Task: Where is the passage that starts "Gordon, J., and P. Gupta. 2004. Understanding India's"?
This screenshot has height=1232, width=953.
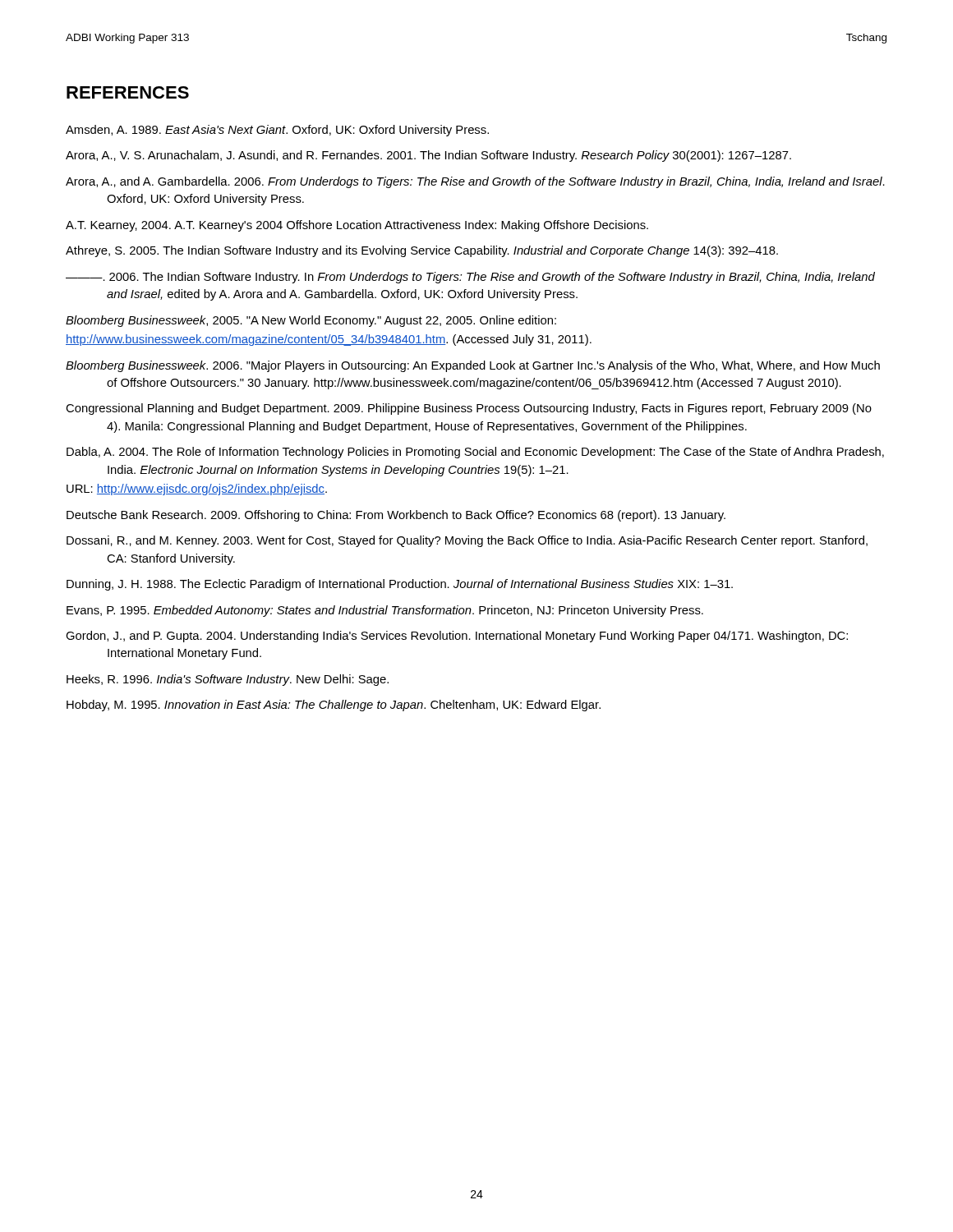Action: tap(457, 644)
